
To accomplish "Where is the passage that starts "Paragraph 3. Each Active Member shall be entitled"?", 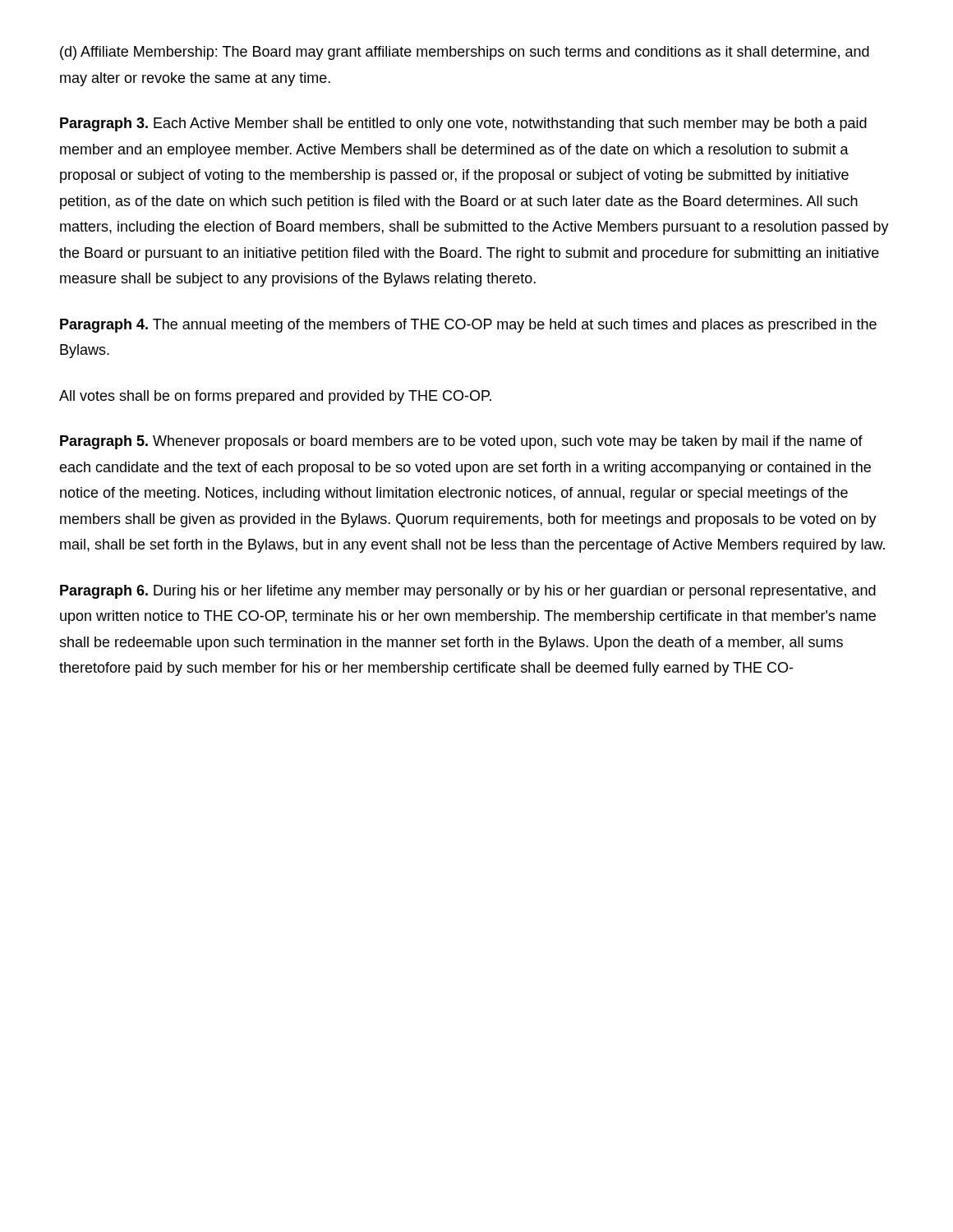I will tap(474, 201).
